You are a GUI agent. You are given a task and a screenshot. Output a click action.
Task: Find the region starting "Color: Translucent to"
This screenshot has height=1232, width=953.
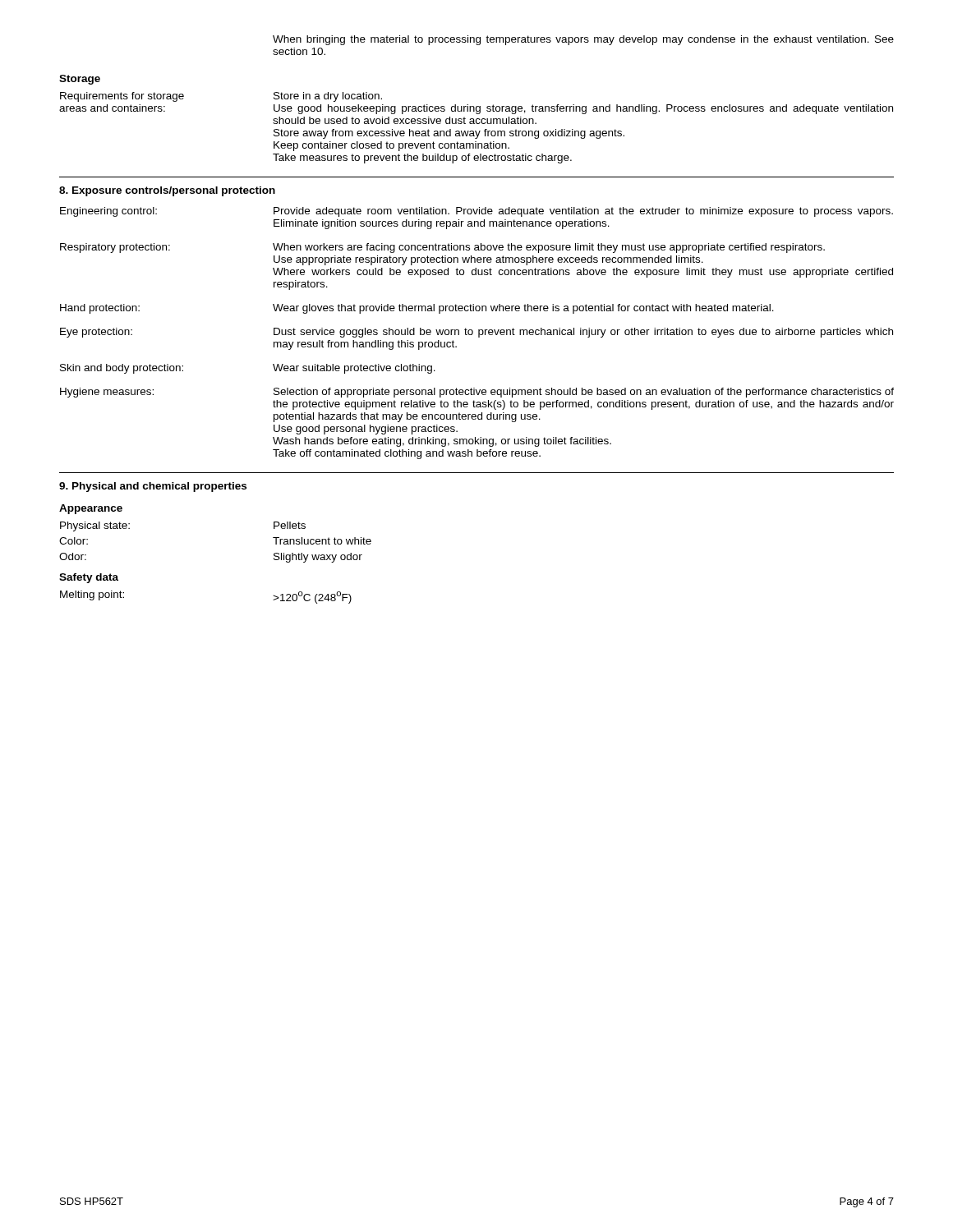pyautogui.click(x=74, y=541)
